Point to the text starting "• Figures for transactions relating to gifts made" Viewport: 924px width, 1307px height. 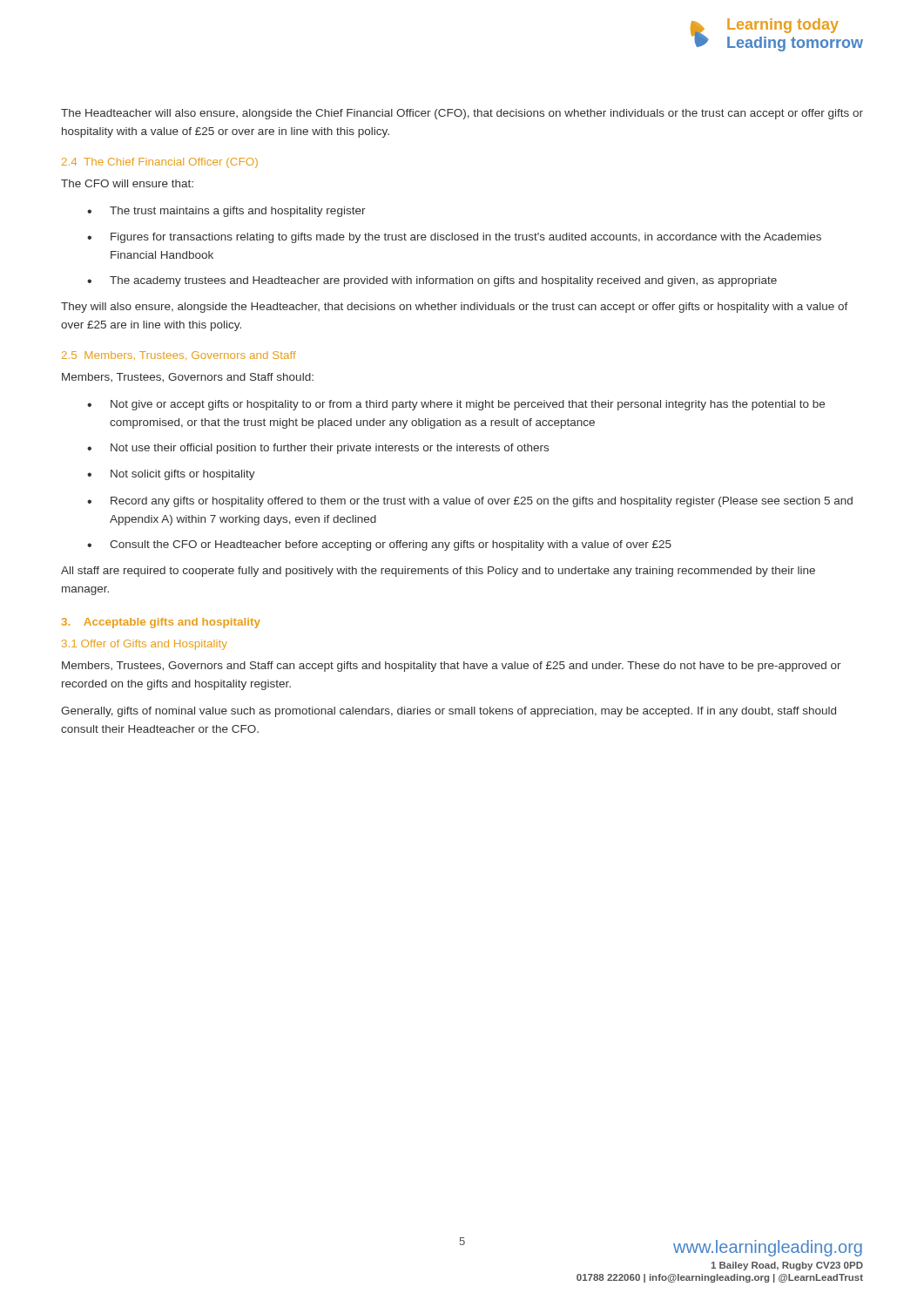[x=475, y=247]
